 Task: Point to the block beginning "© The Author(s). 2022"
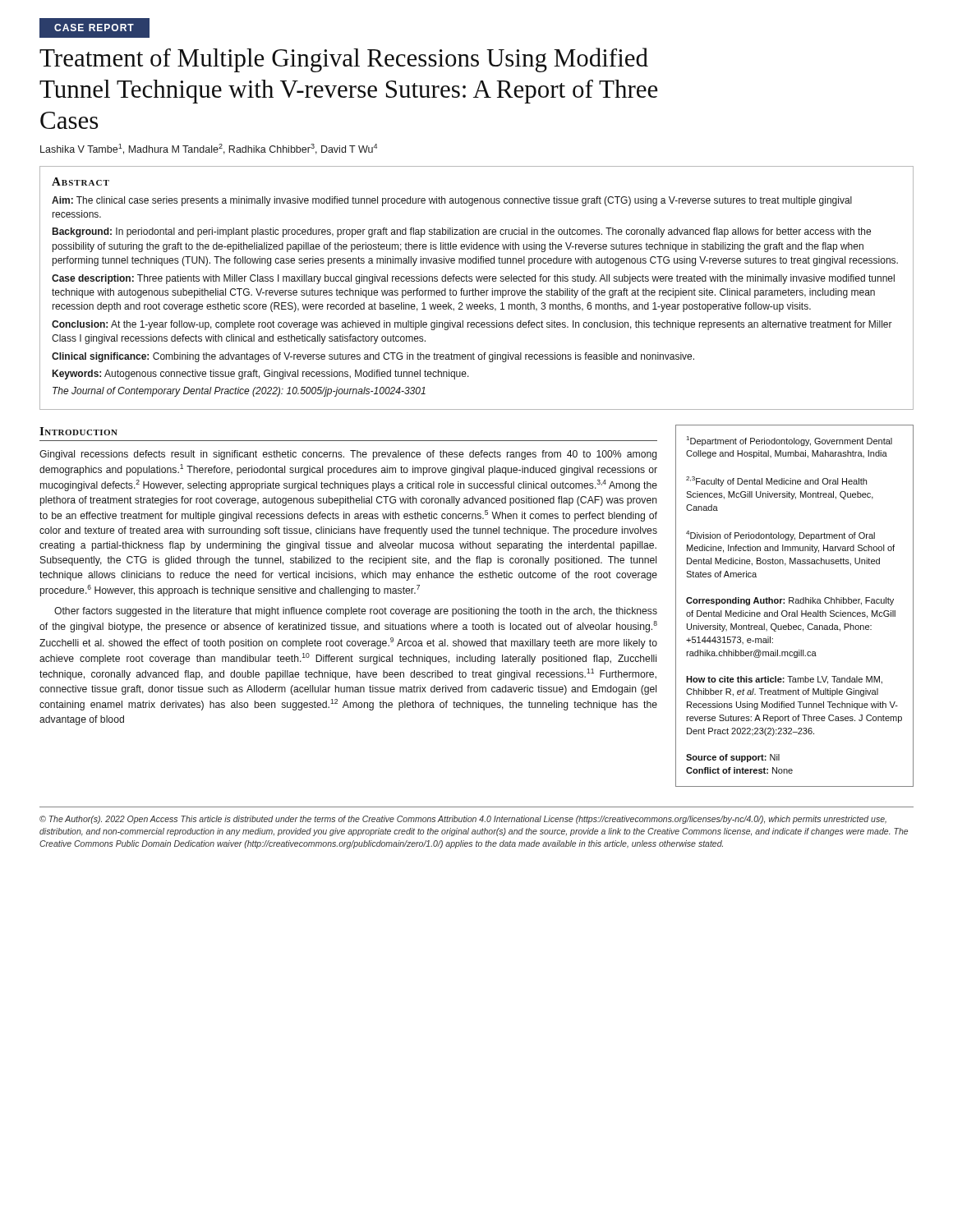(474, 831)
